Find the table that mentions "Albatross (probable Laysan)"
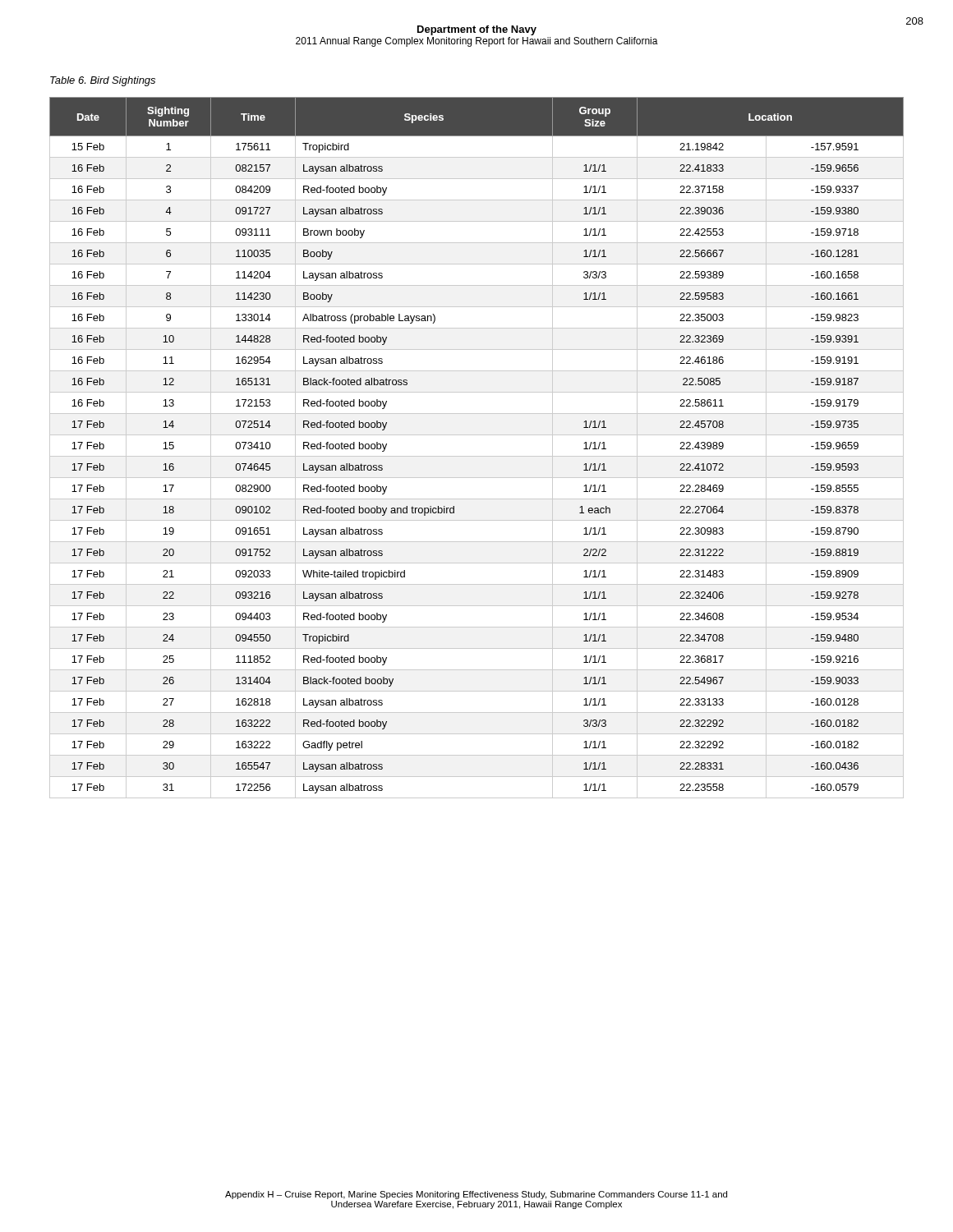Screen dimensions: 1232x953 point(476,448)
